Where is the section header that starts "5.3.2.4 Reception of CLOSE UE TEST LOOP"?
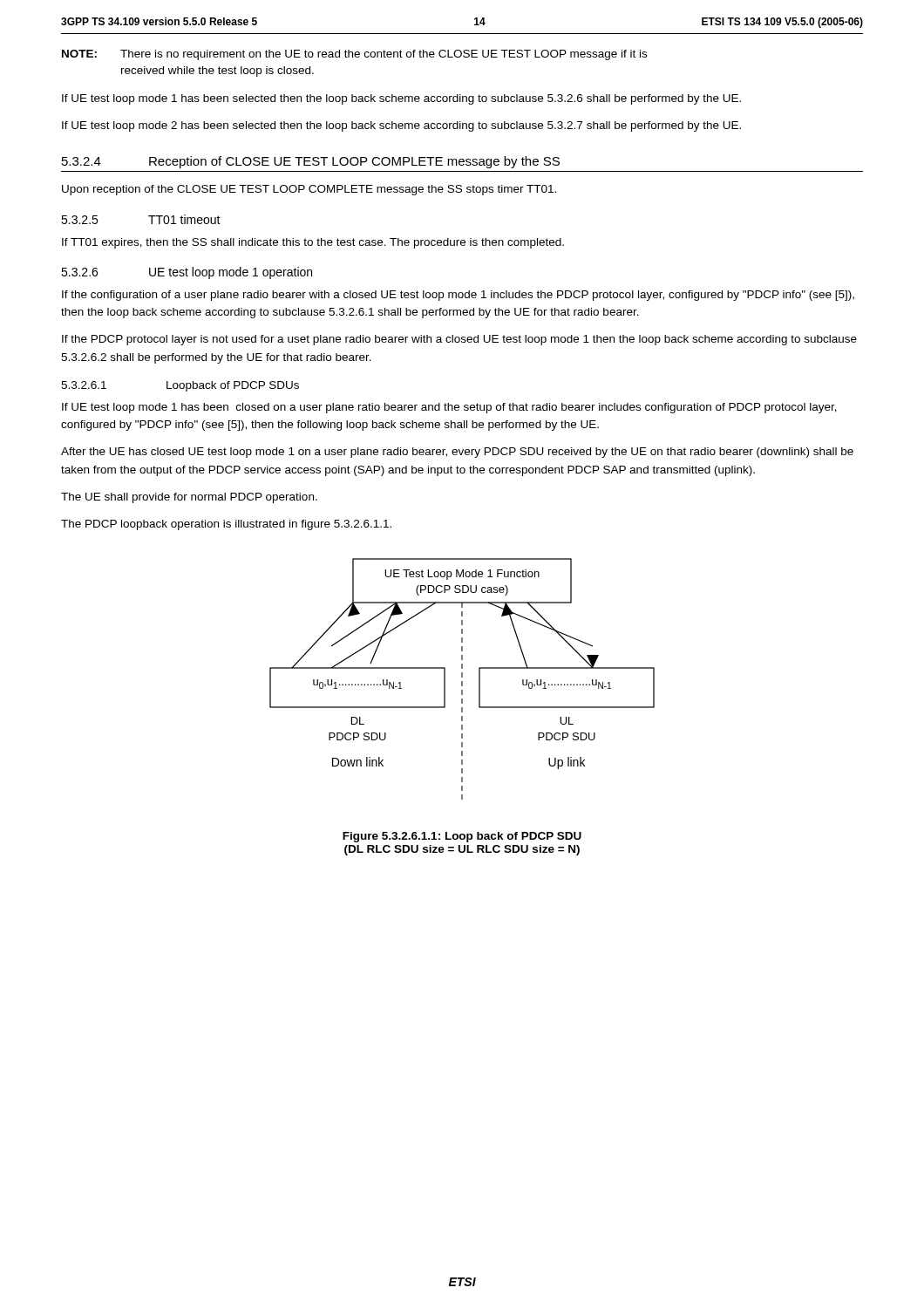The height and width of the screenshot is (1308, 924). [311, 161]
